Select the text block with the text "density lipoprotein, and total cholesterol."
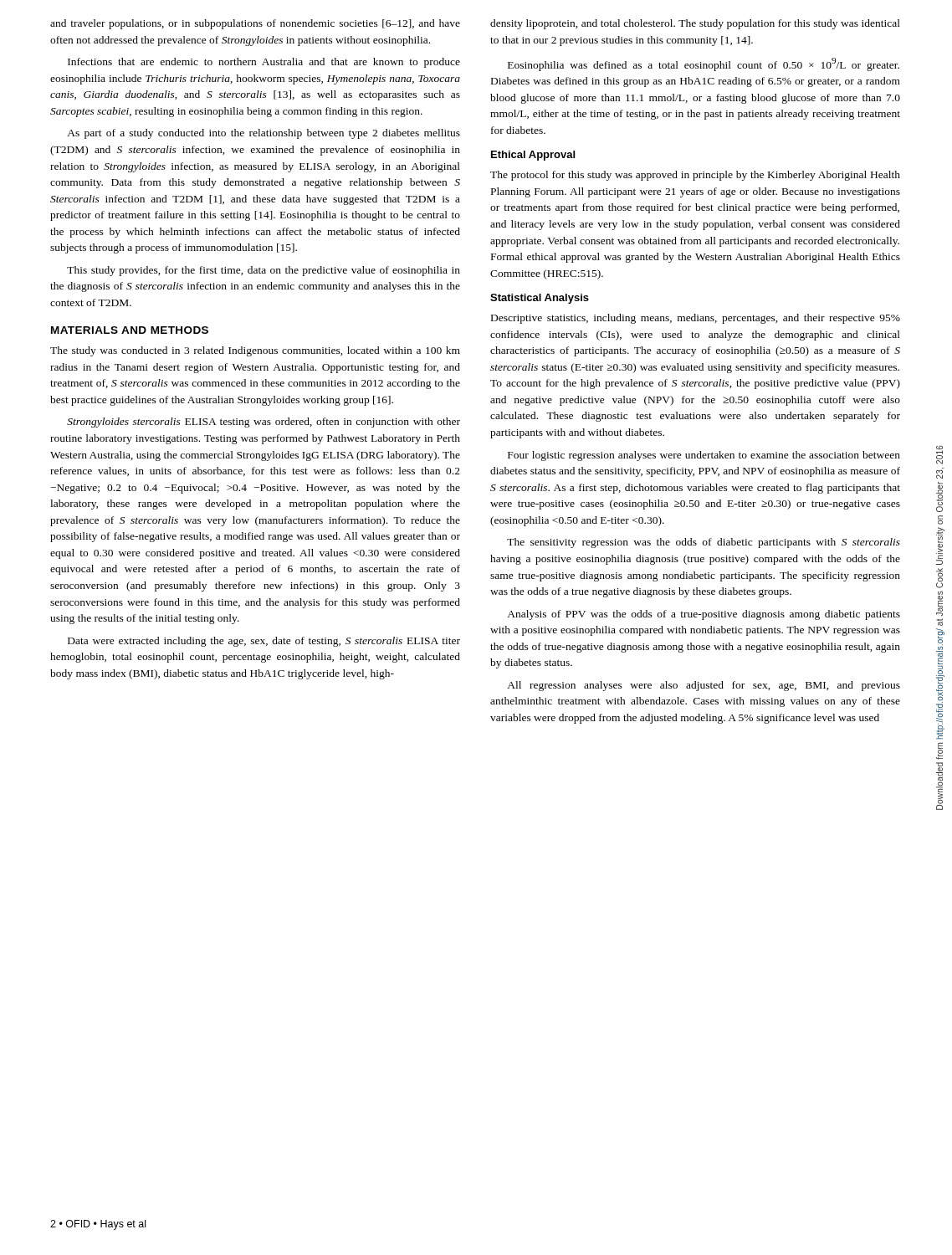Viewport: 952px width, 1255px height. click(695, 77)
